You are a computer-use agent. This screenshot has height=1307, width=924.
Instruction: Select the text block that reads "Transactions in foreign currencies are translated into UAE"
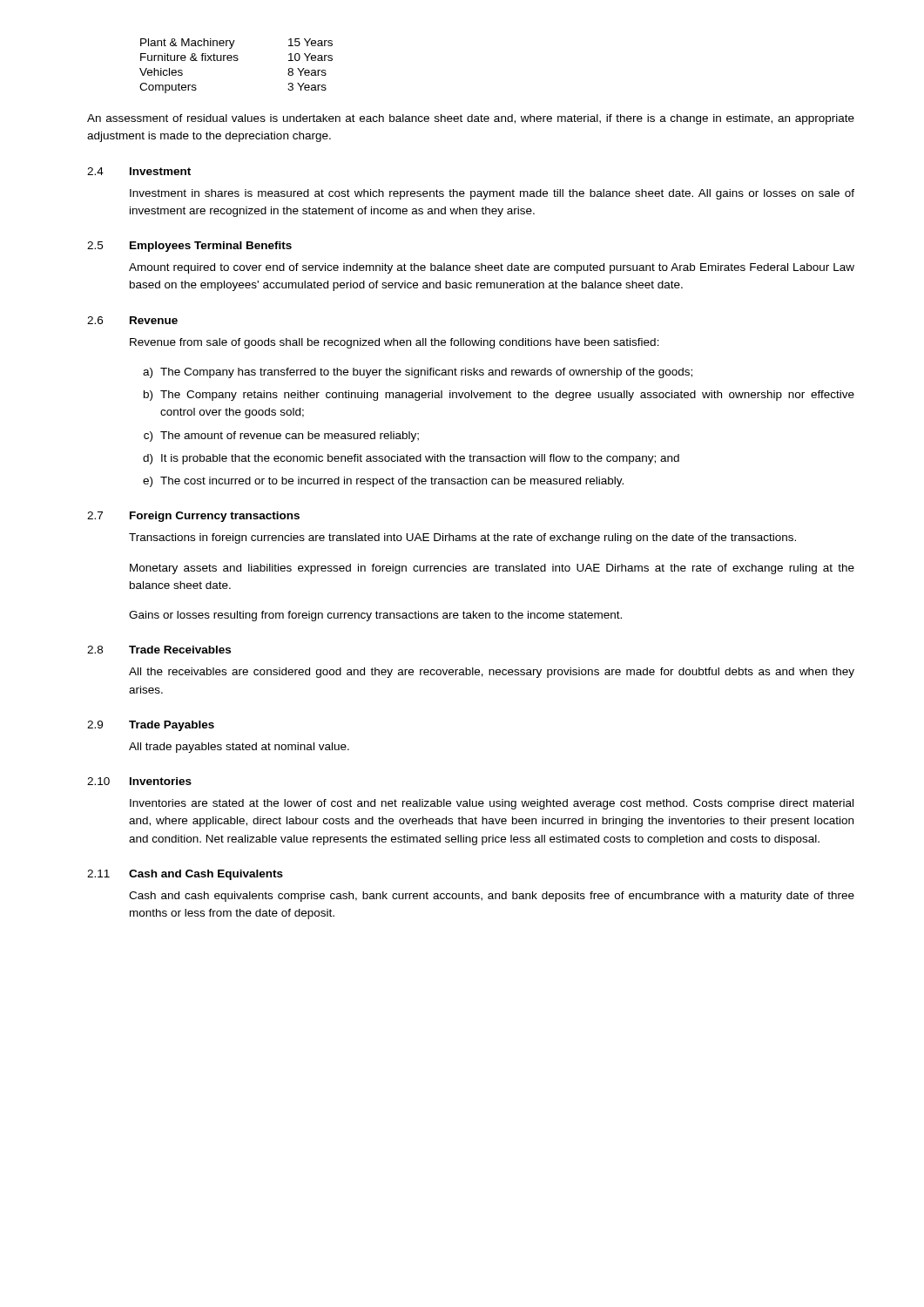(463, 537)
